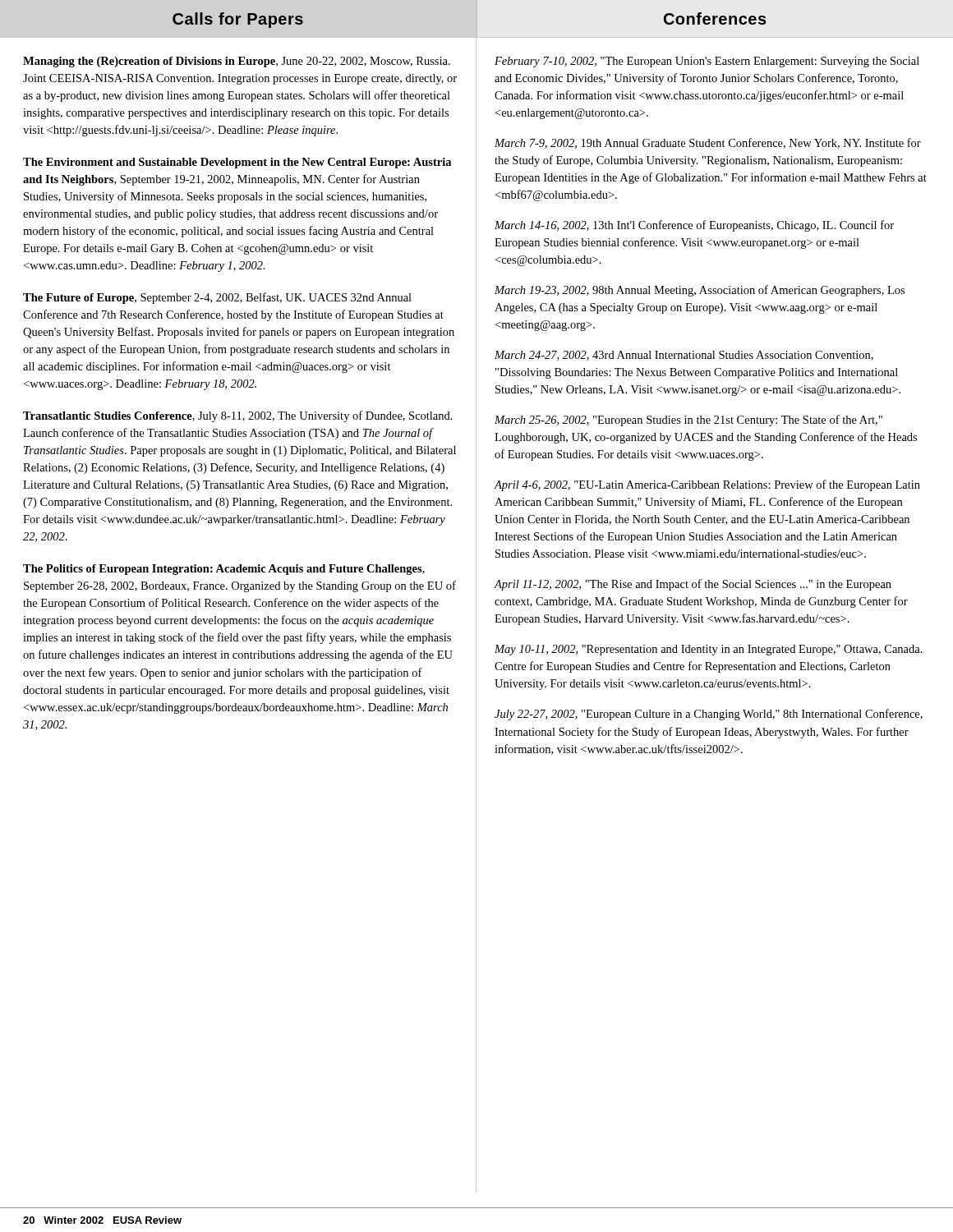Click the passage that begins "February 7-10, 2002, "The European Union's Eastern Enlargement:"

click(x=712, y=87)
